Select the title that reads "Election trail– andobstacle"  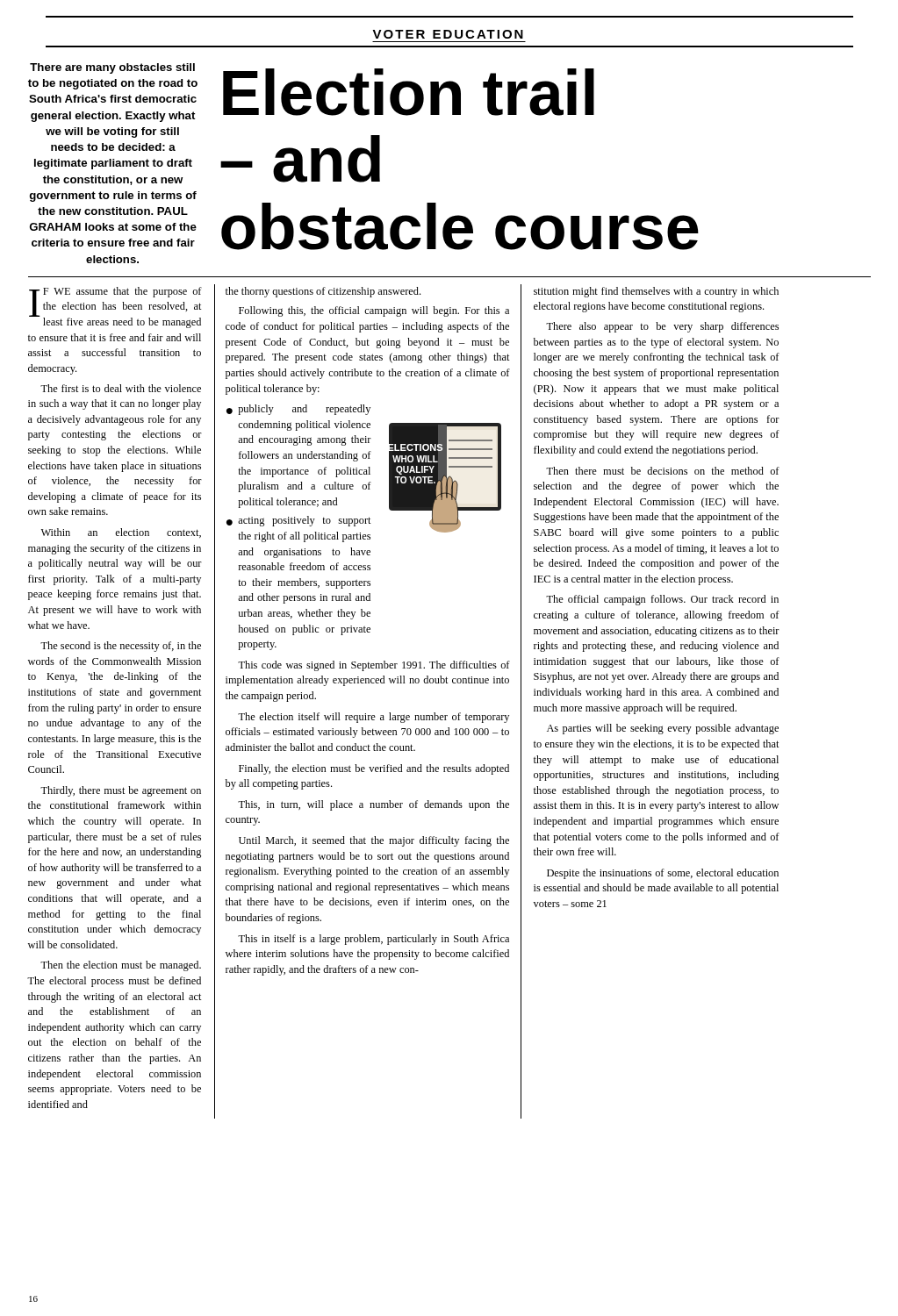pos(409,92)
